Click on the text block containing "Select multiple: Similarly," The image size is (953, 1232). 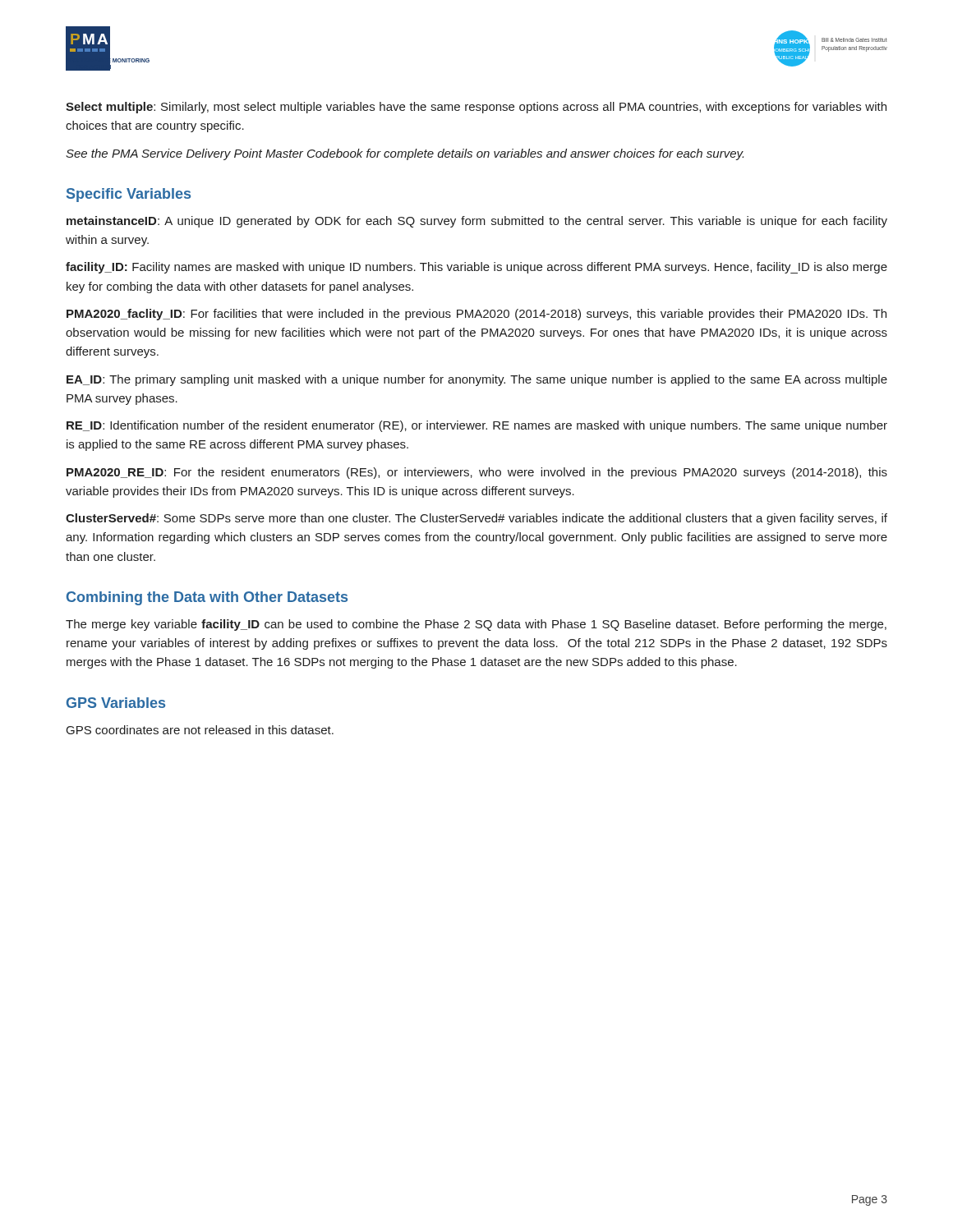[x=476, y=116]
